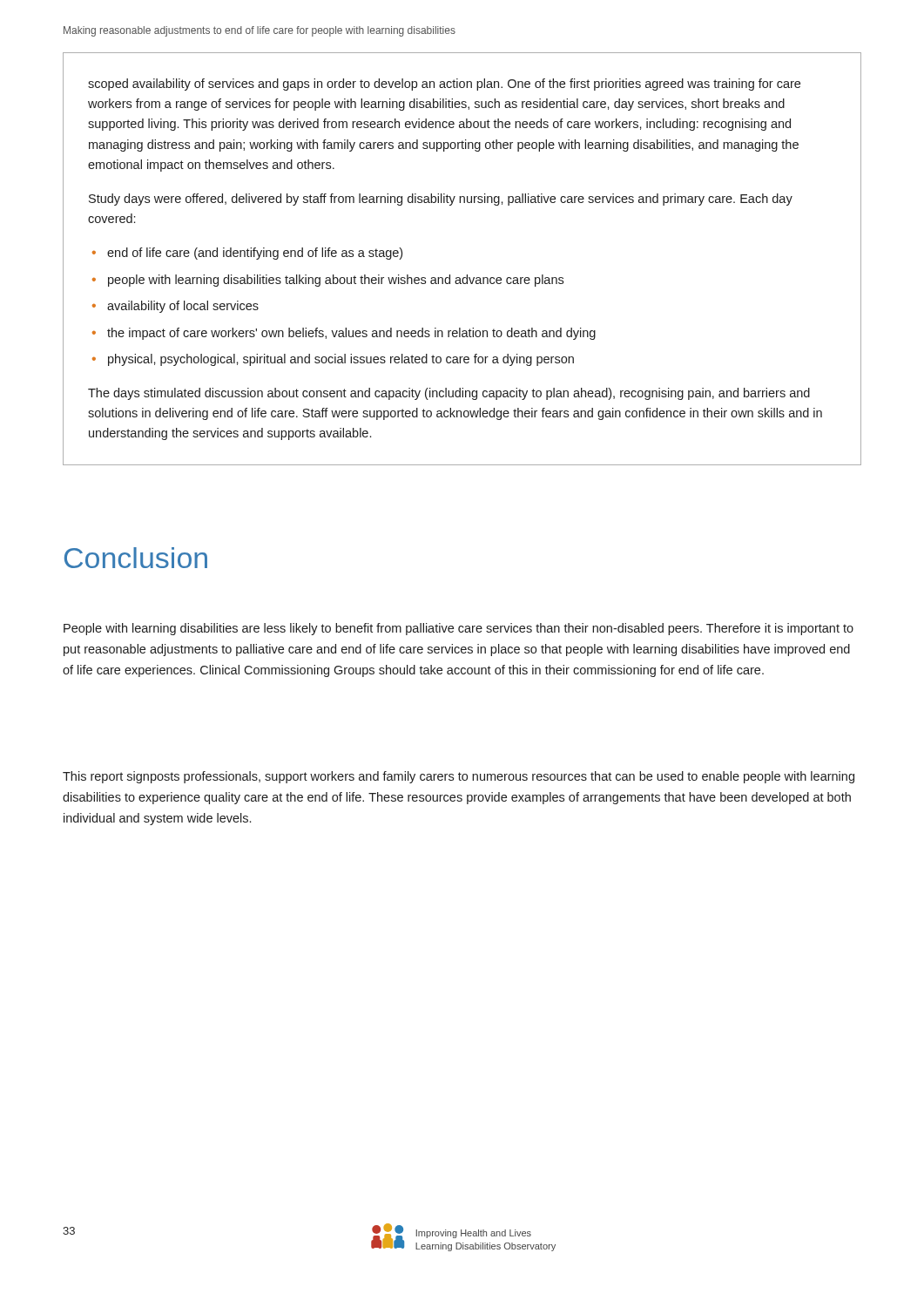Click on the text block containing "The days stimulated"
This screenshot has height=1307, width=924.
(455, 413)
